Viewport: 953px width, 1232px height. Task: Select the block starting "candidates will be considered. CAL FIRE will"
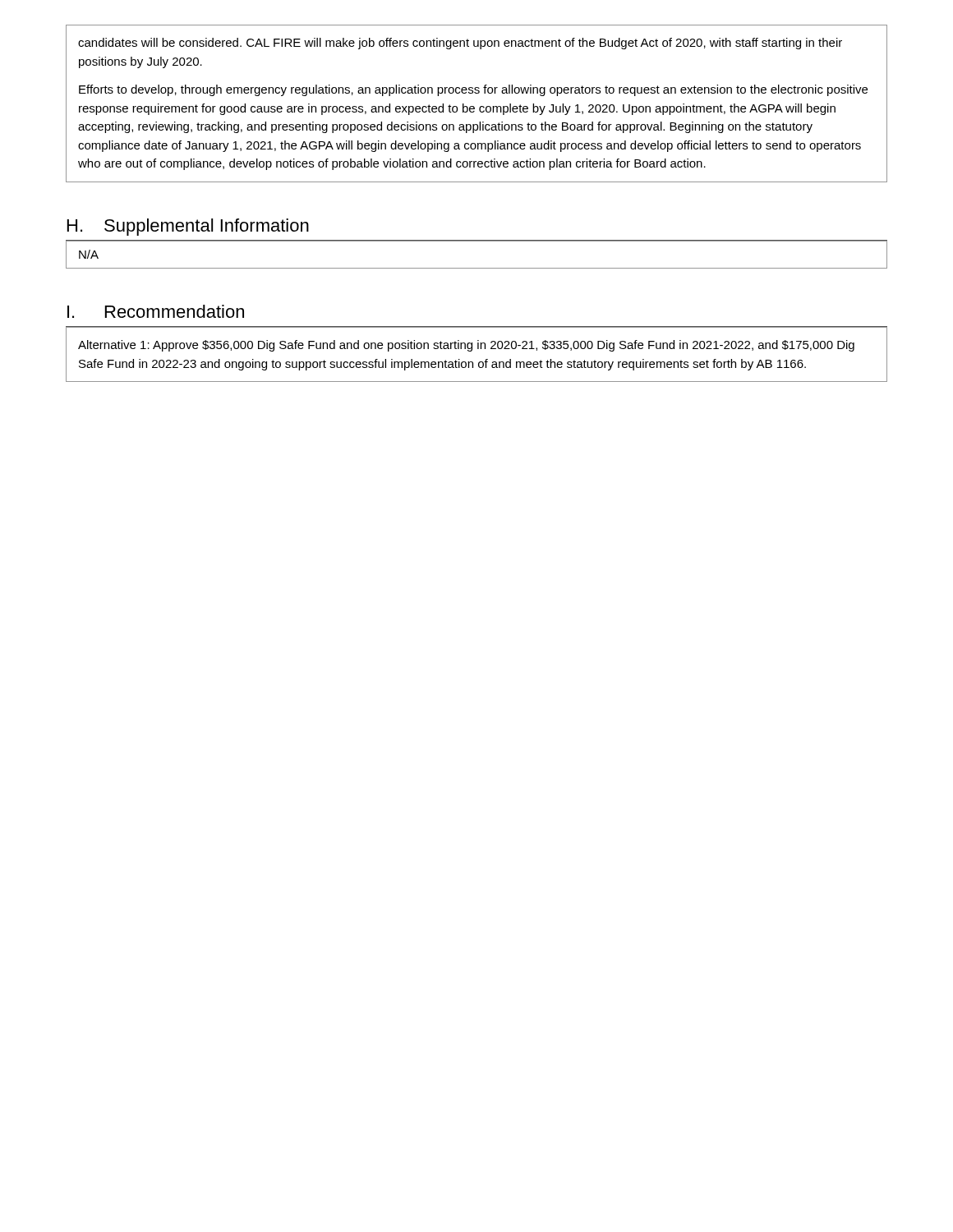click(x=476, y=103)
